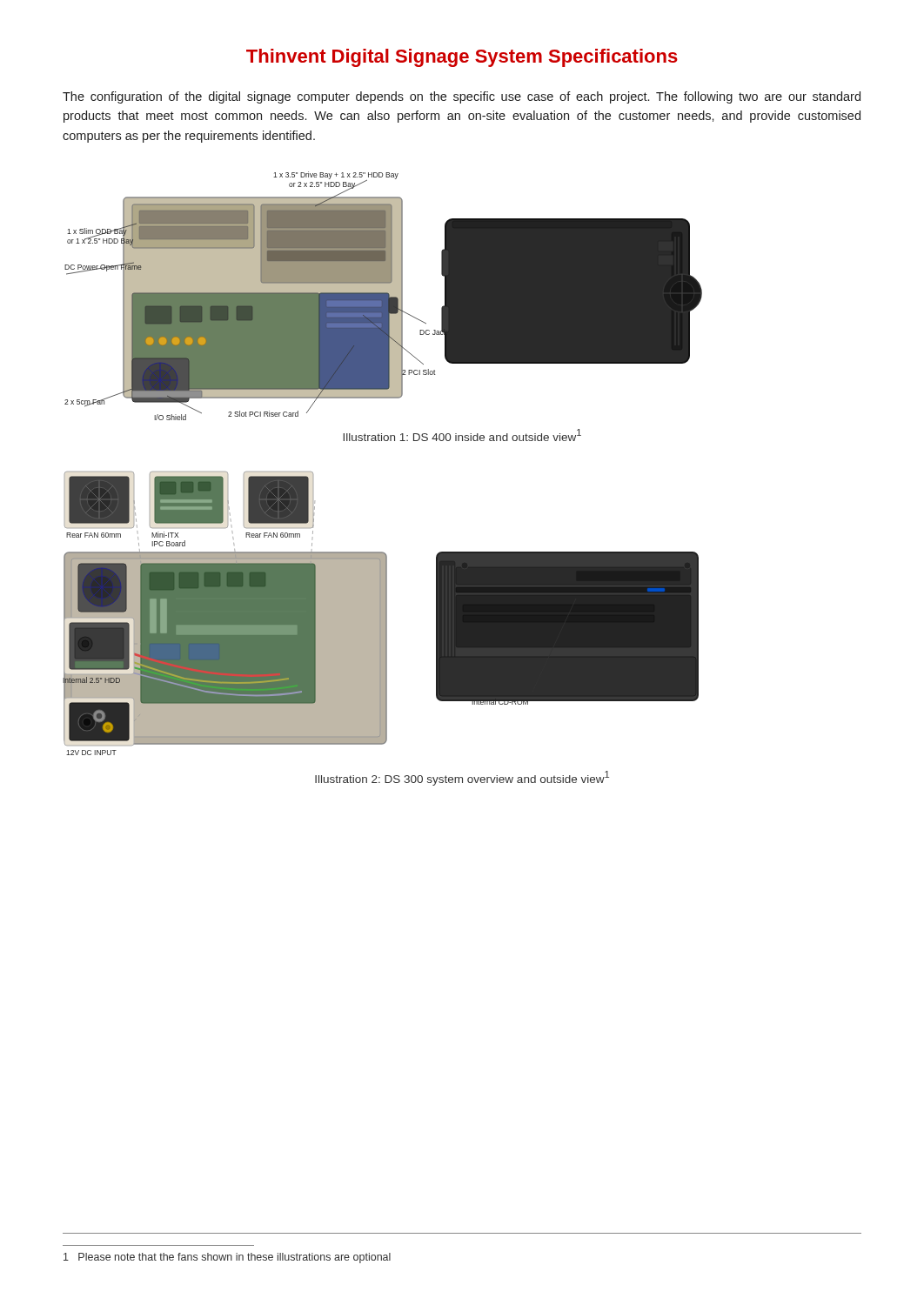
Task: Find the title that reads "Thinvent Digital Signage"
Action: click(x=462, y=57)
